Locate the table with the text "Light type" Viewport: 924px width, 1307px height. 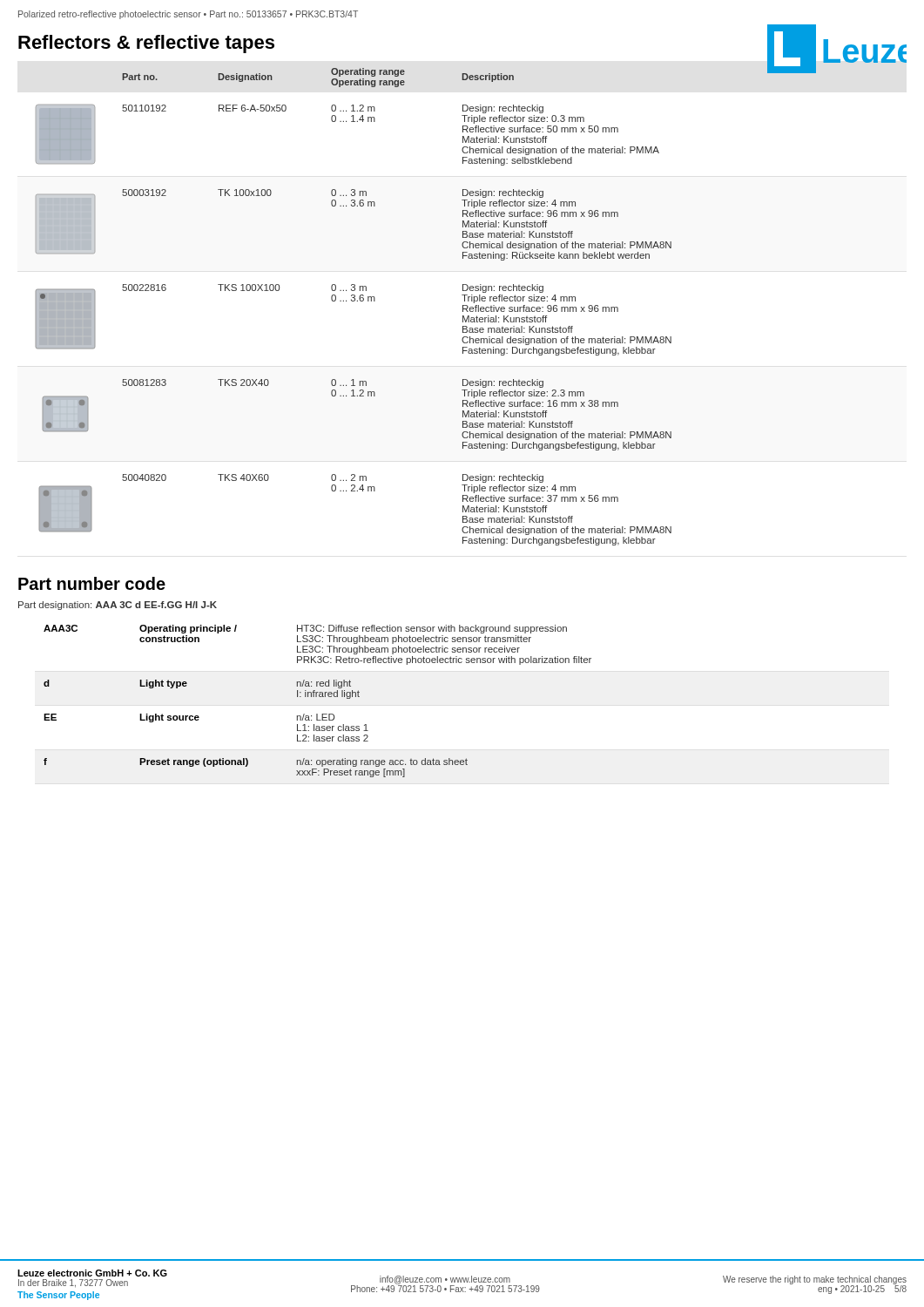click(x=462, y=701)
